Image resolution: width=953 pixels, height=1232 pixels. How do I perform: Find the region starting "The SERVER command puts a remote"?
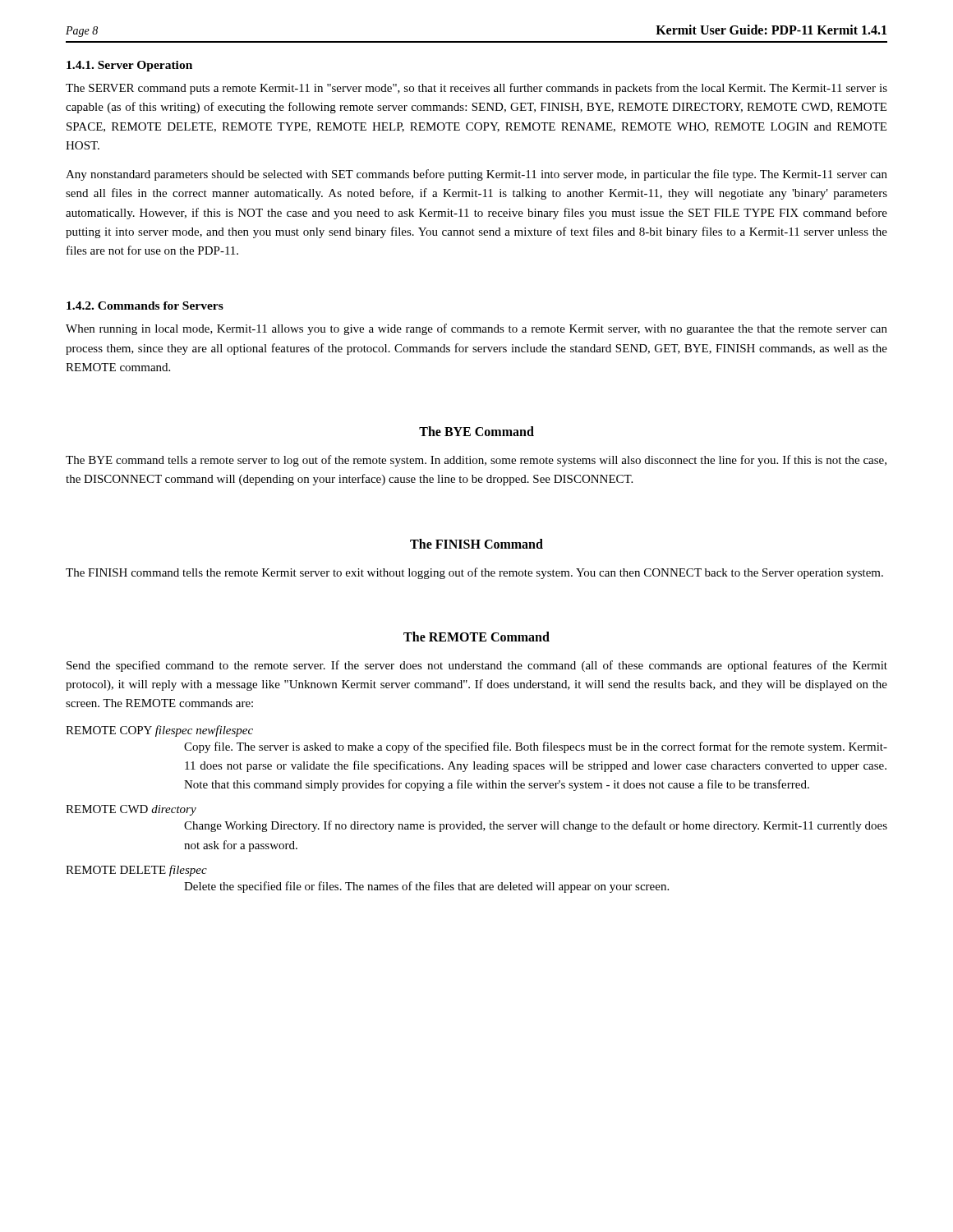(476, 117)
